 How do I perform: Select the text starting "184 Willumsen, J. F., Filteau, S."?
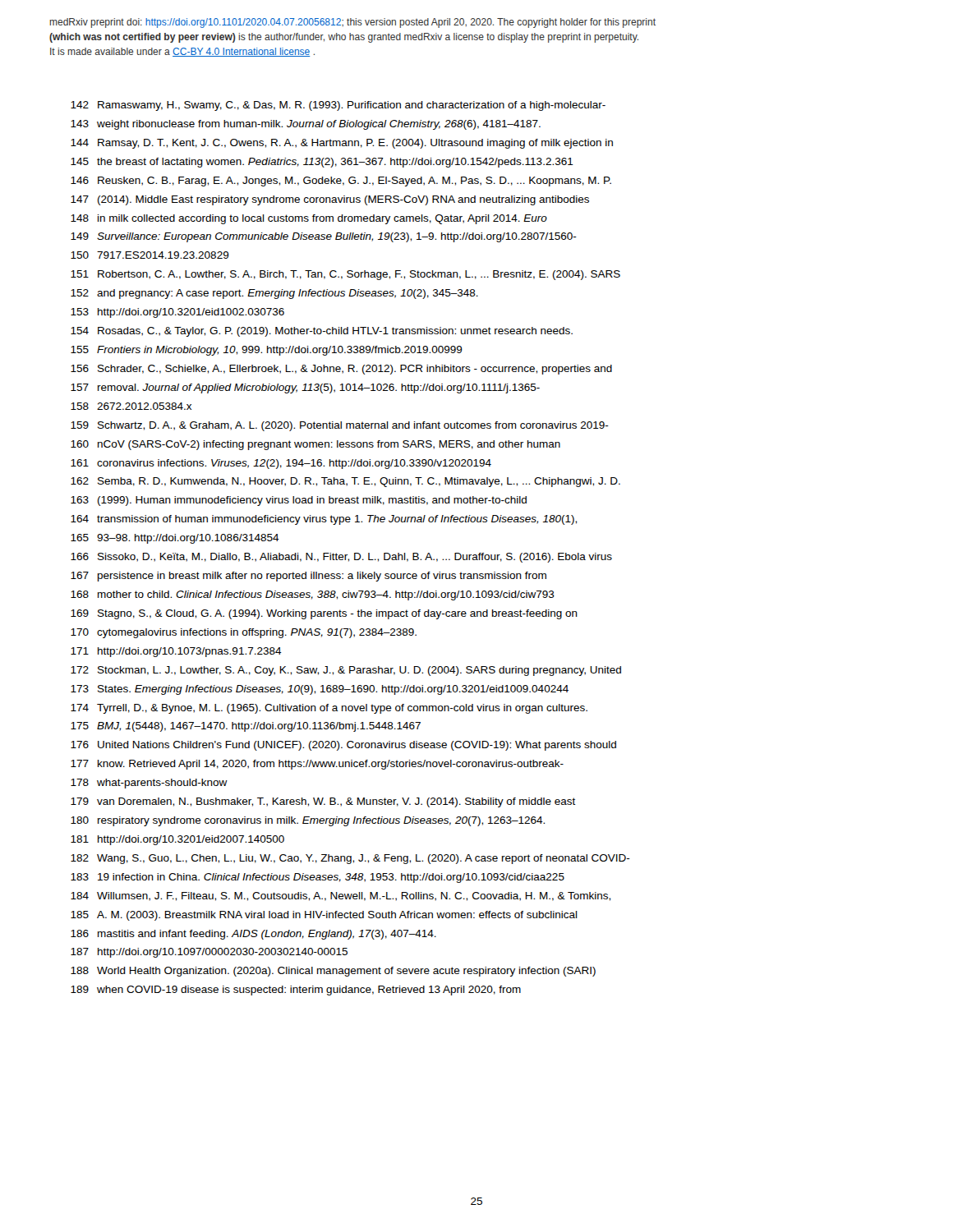[476, 896]
